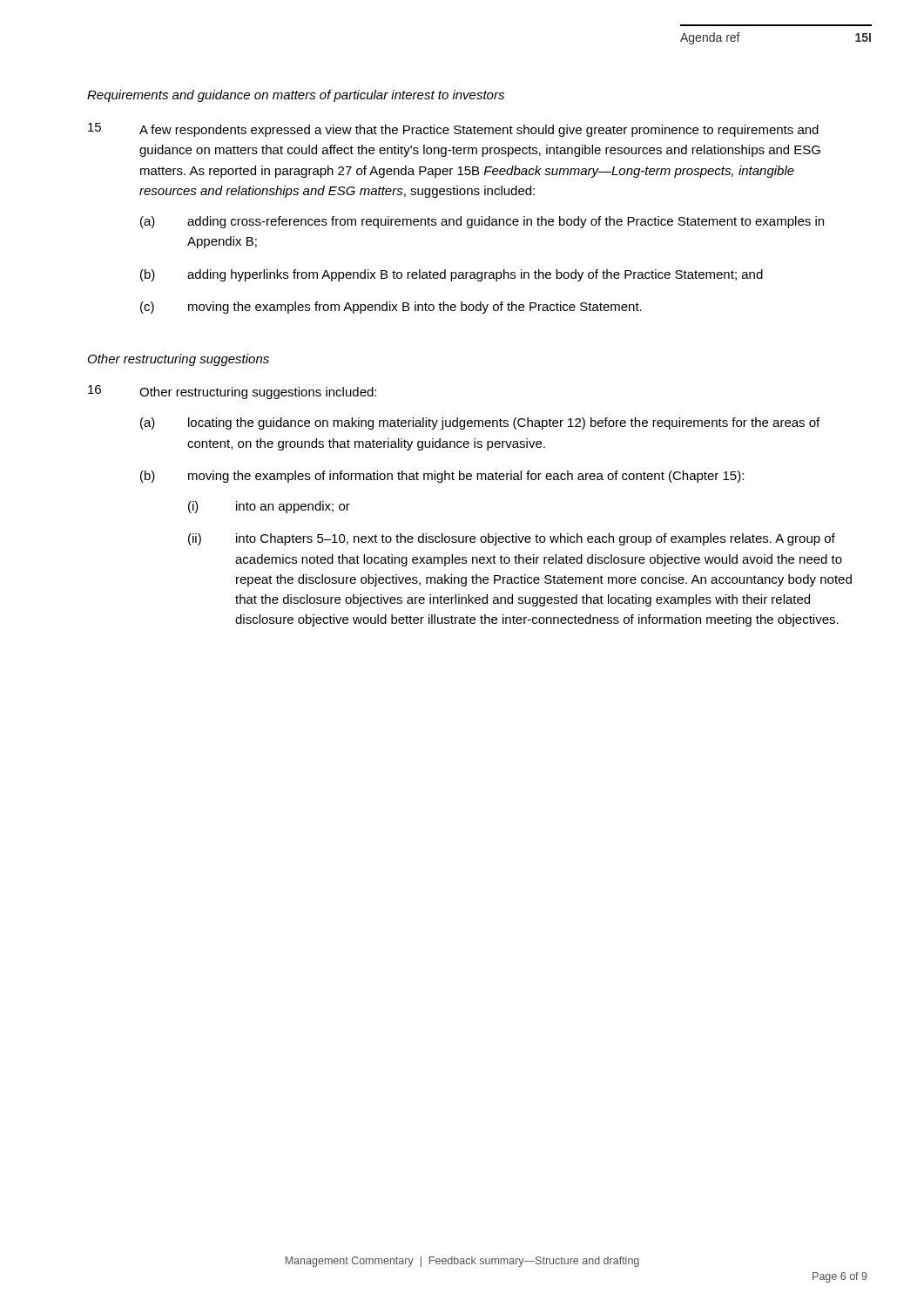Click on the list item that says "(a) adding cross-references from requirements and guidance"

(497, 231)
